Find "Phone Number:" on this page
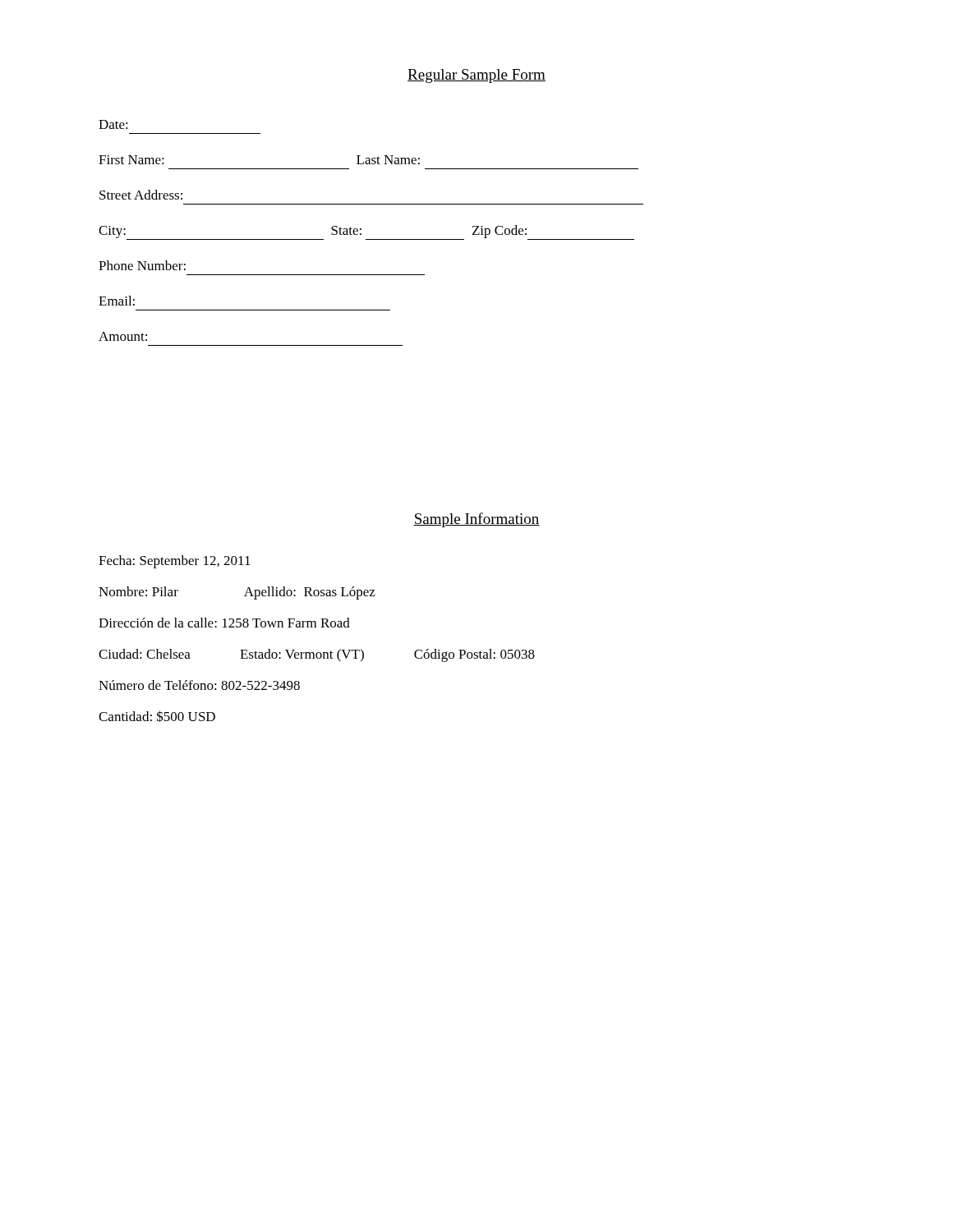Image resolution: width=953 pixels, height=1232 pixels. click(262, 266)
